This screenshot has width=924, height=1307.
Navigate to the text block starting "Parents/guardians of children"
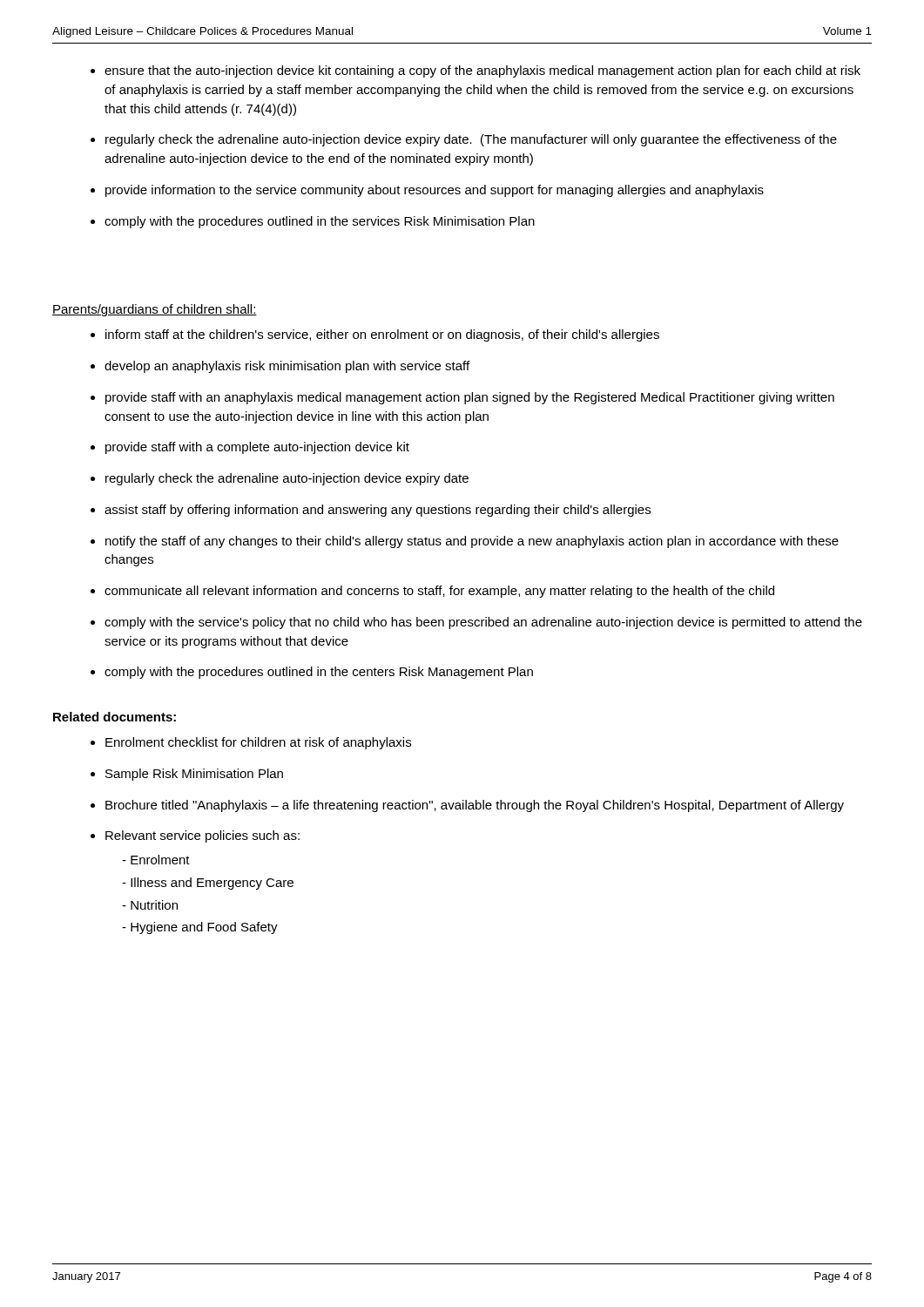pyautogui.click(x=154, y=309)
